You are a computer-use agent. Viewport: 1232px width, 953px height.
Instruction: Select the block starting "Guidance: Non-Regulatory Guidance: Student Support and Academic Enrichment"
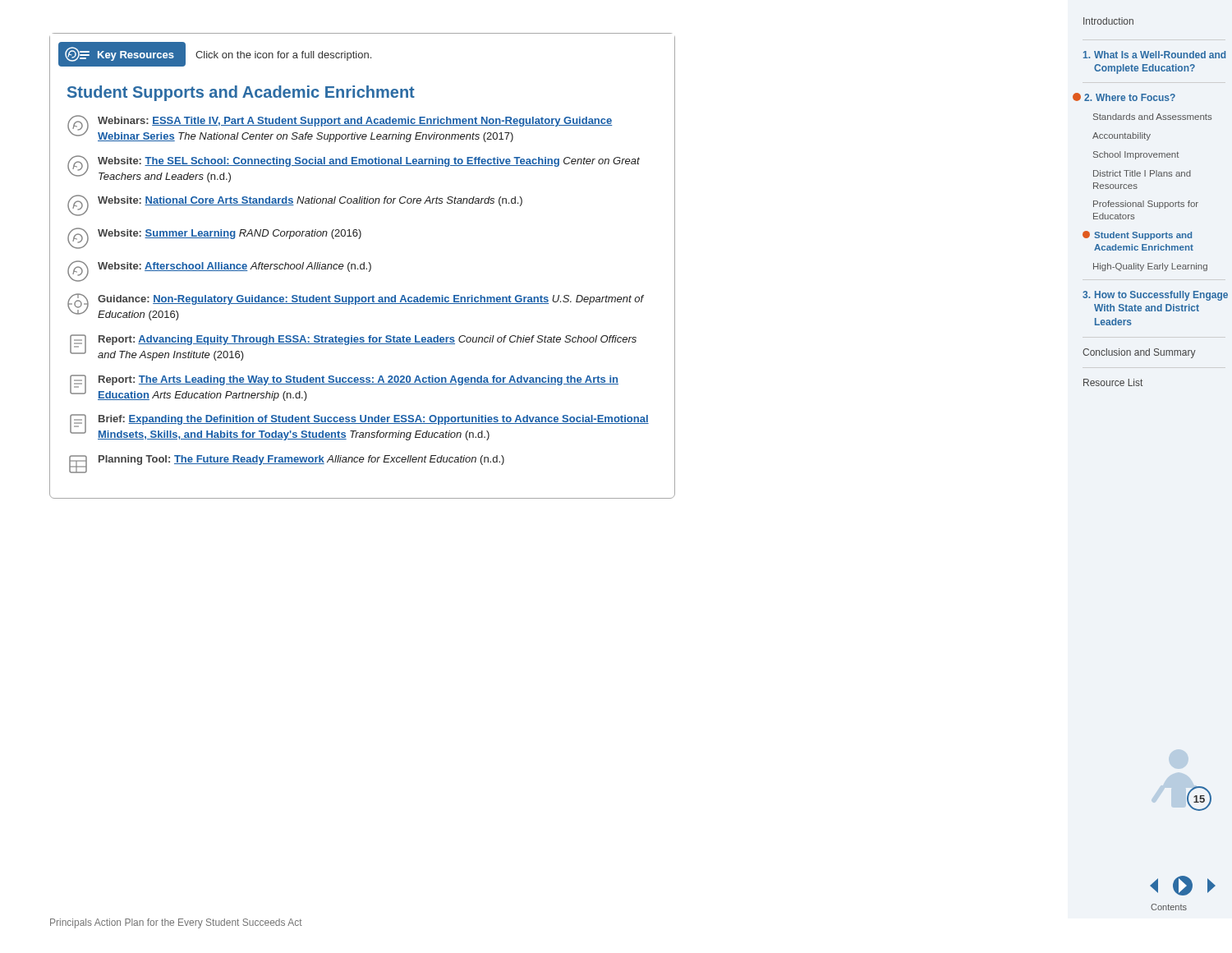361,307
